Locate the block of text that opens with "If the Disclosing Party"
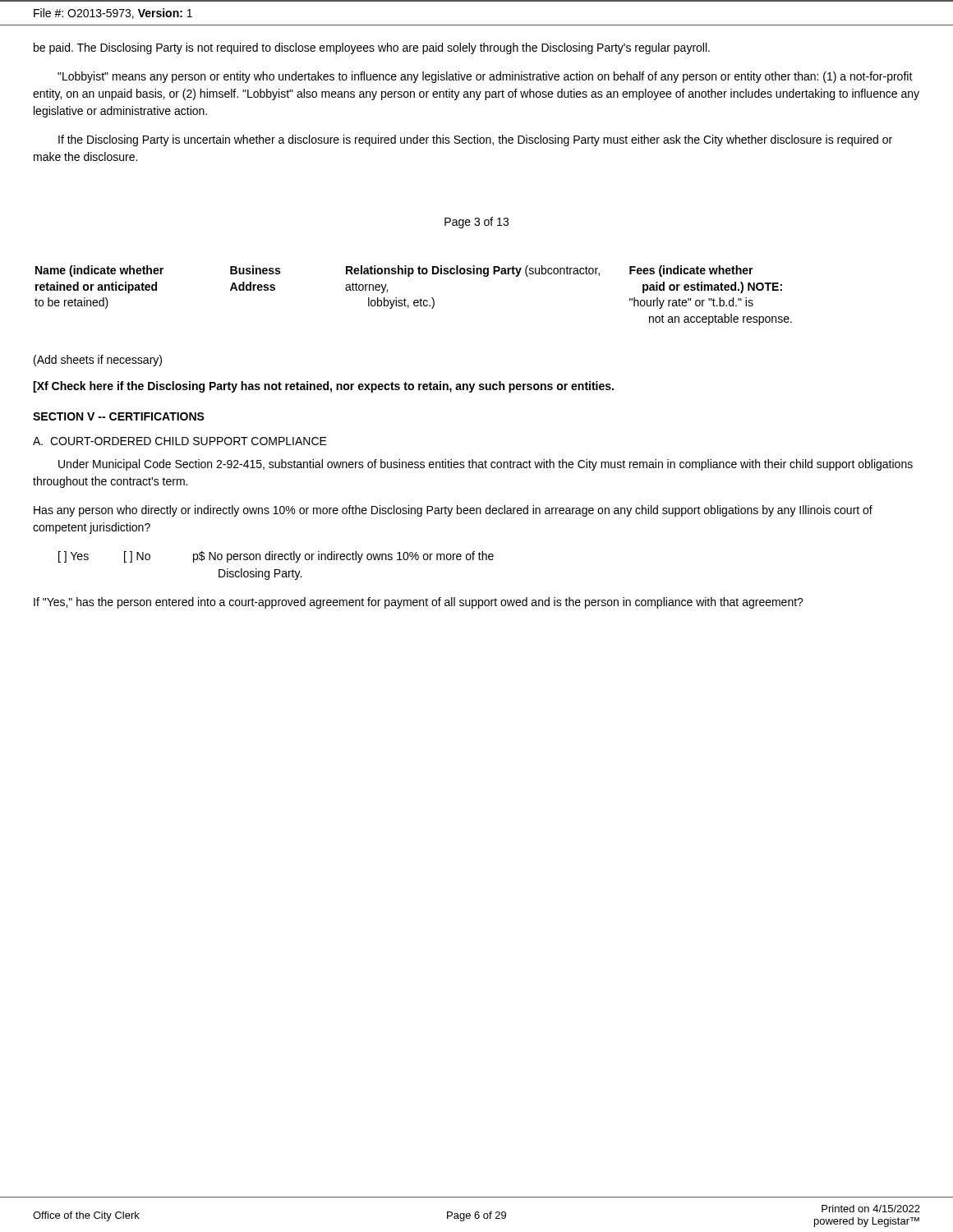Image resolution: width=953 pixels, height=1232 pixels. pyautogui.click(x=463, y=148)
